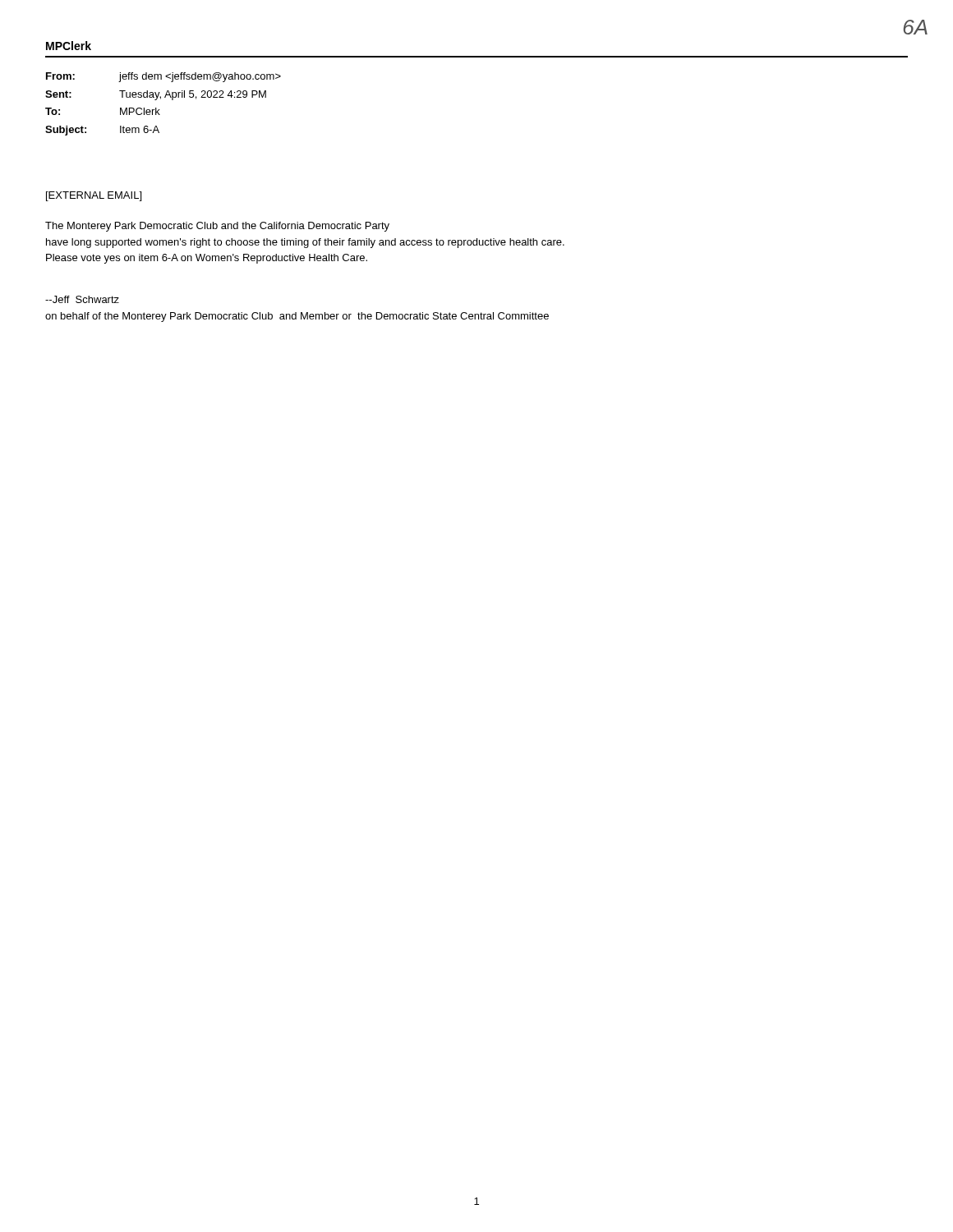The image size is (953, 1232).
Task: Select the table that reads "Tuesday, April 5,"
Action: coord(476,103)
